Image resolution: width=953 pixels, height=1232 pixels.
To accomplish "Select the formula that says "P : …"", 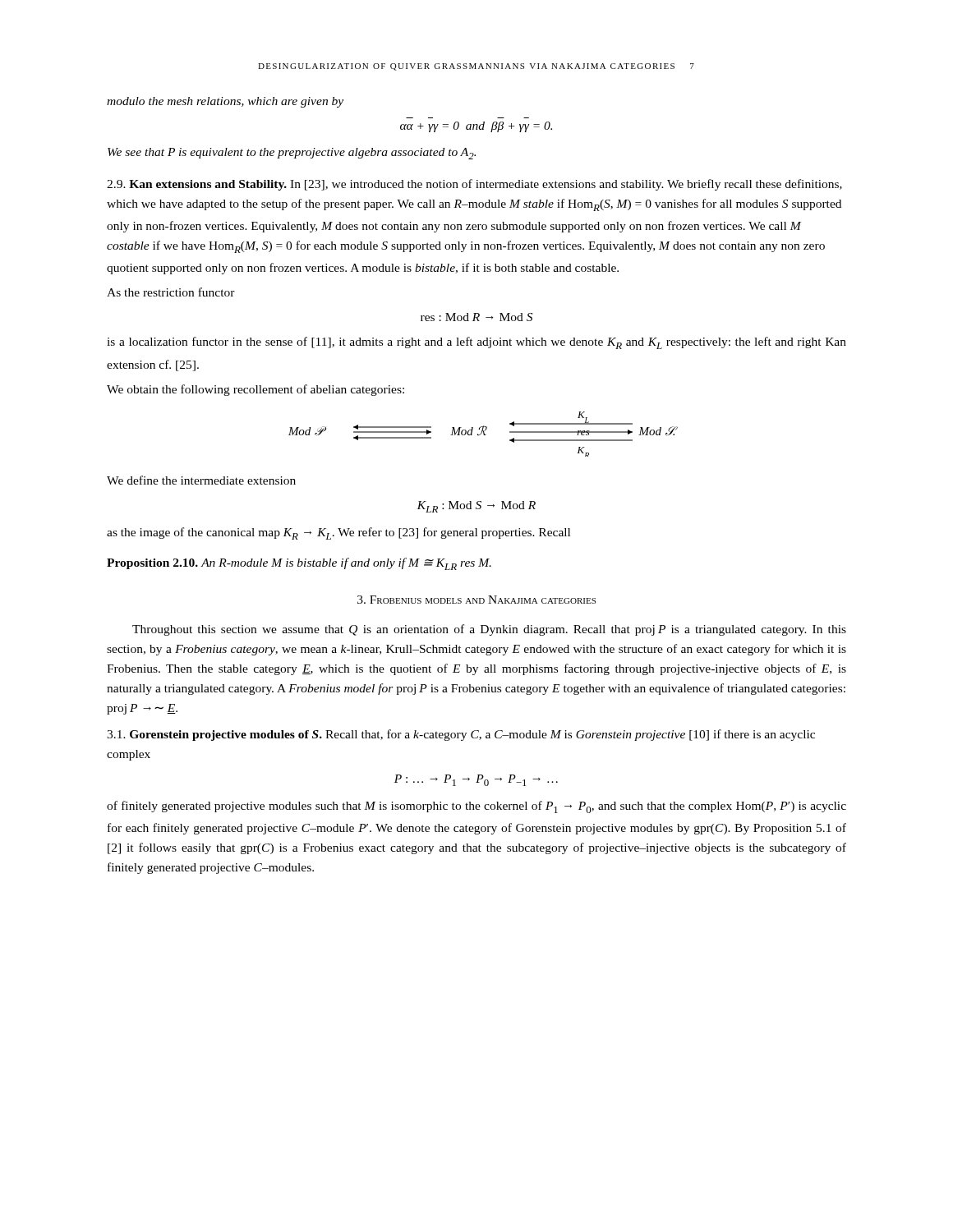I will point(476,780).
